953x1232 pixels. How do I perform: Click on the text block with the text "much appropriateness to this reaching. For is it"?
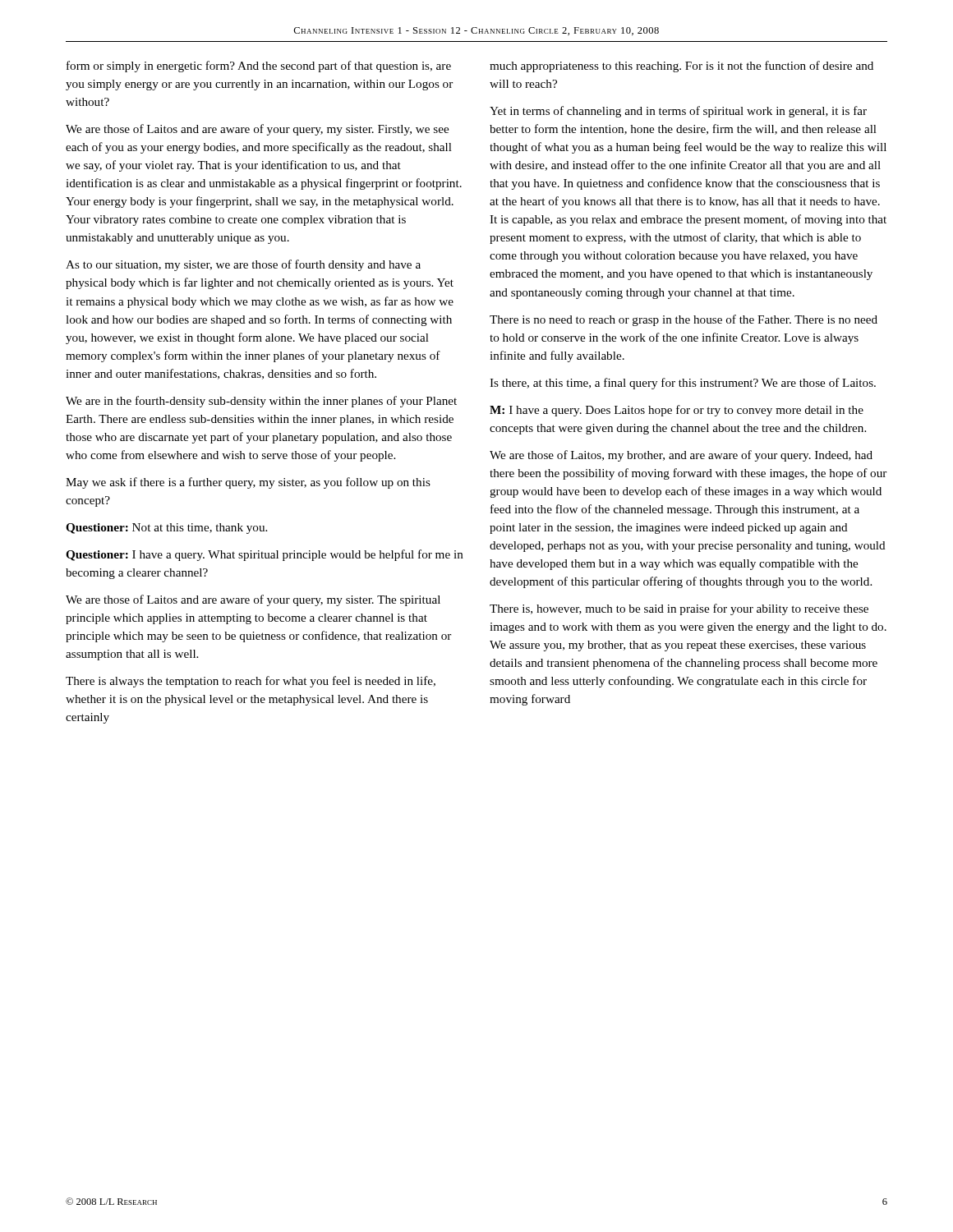[688, 75]
